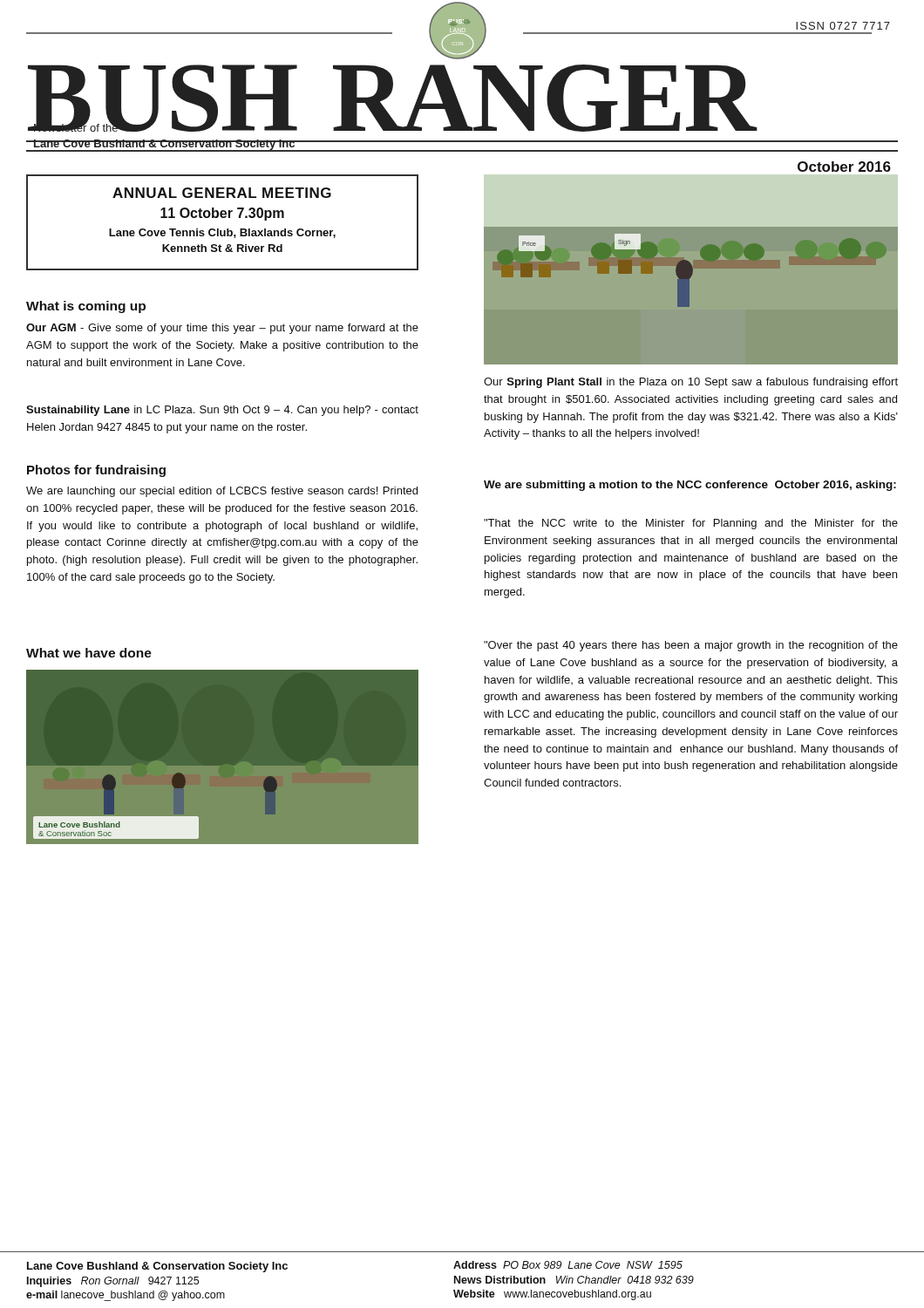The width and height of the screenshot is (924, 1308).
Task: Navigate to the block starting "Our Spring Plant Stall"
Action: [x=691, y=407]
